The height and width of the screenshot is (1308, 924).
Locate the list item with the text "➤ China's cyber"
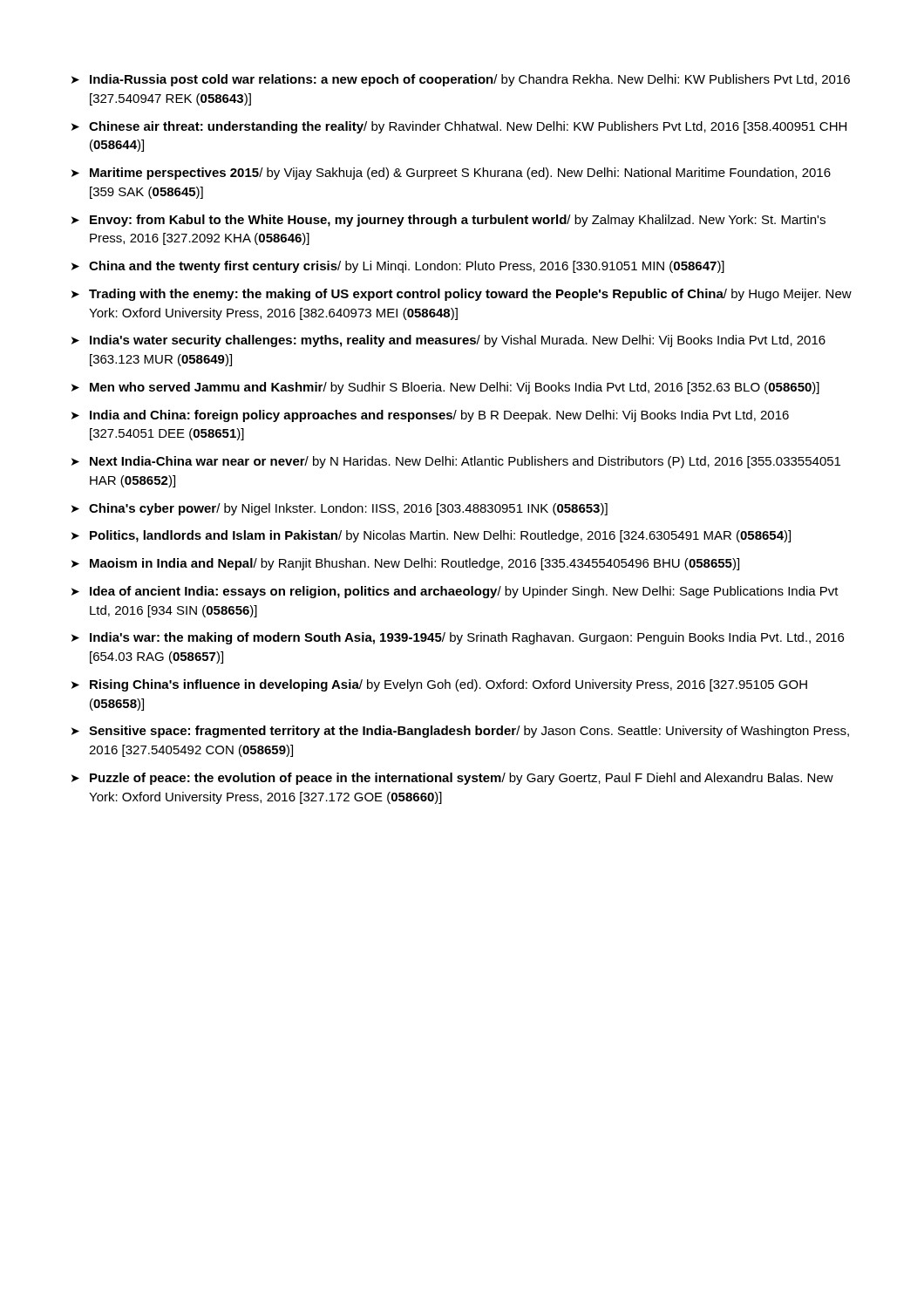(x=462, y=508)
